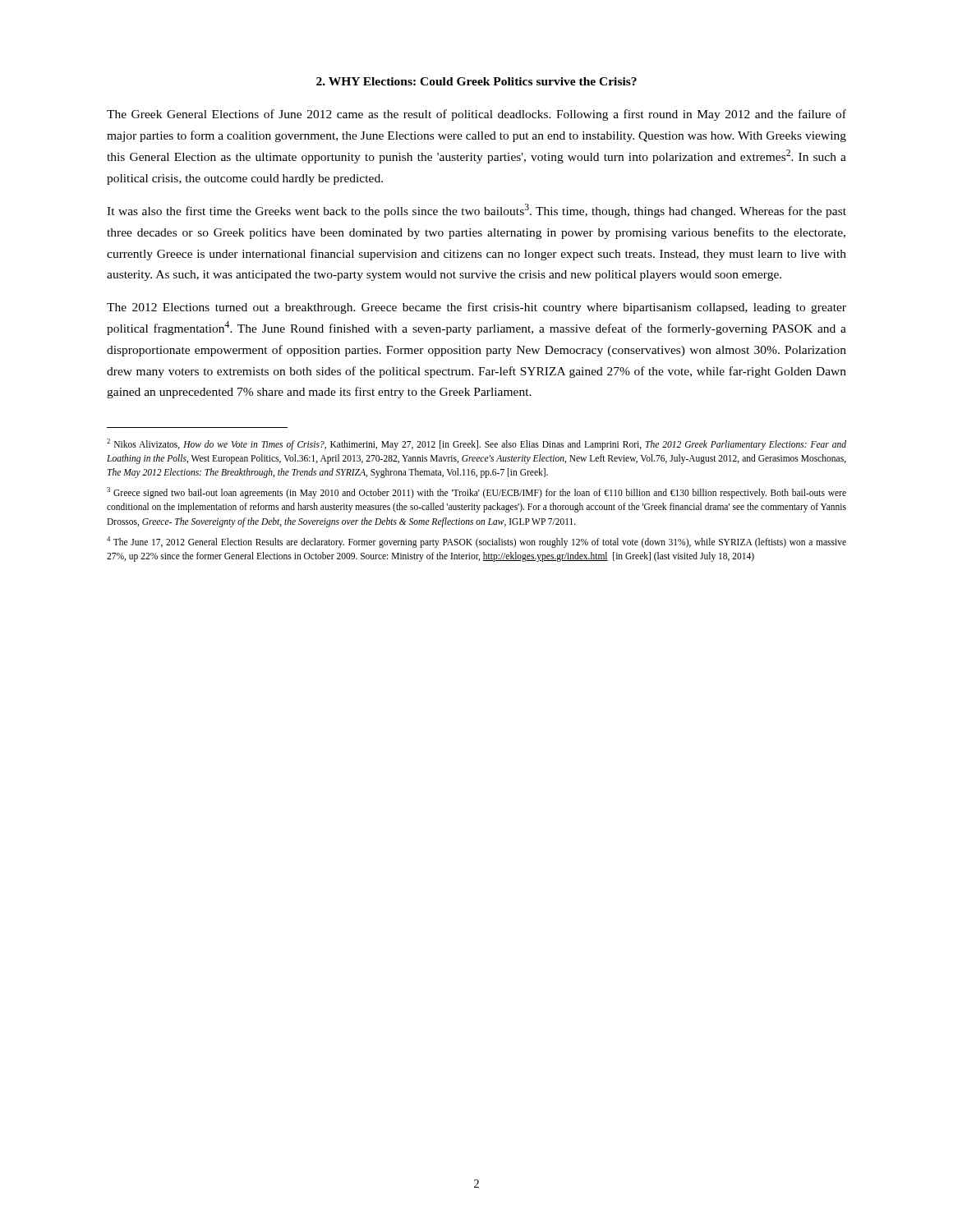953x1232 pixels.
Task: Locate the block of text that opens with "2 Nikos Alivizatos, How do we Vote"
Action: (x=476, y=457)
